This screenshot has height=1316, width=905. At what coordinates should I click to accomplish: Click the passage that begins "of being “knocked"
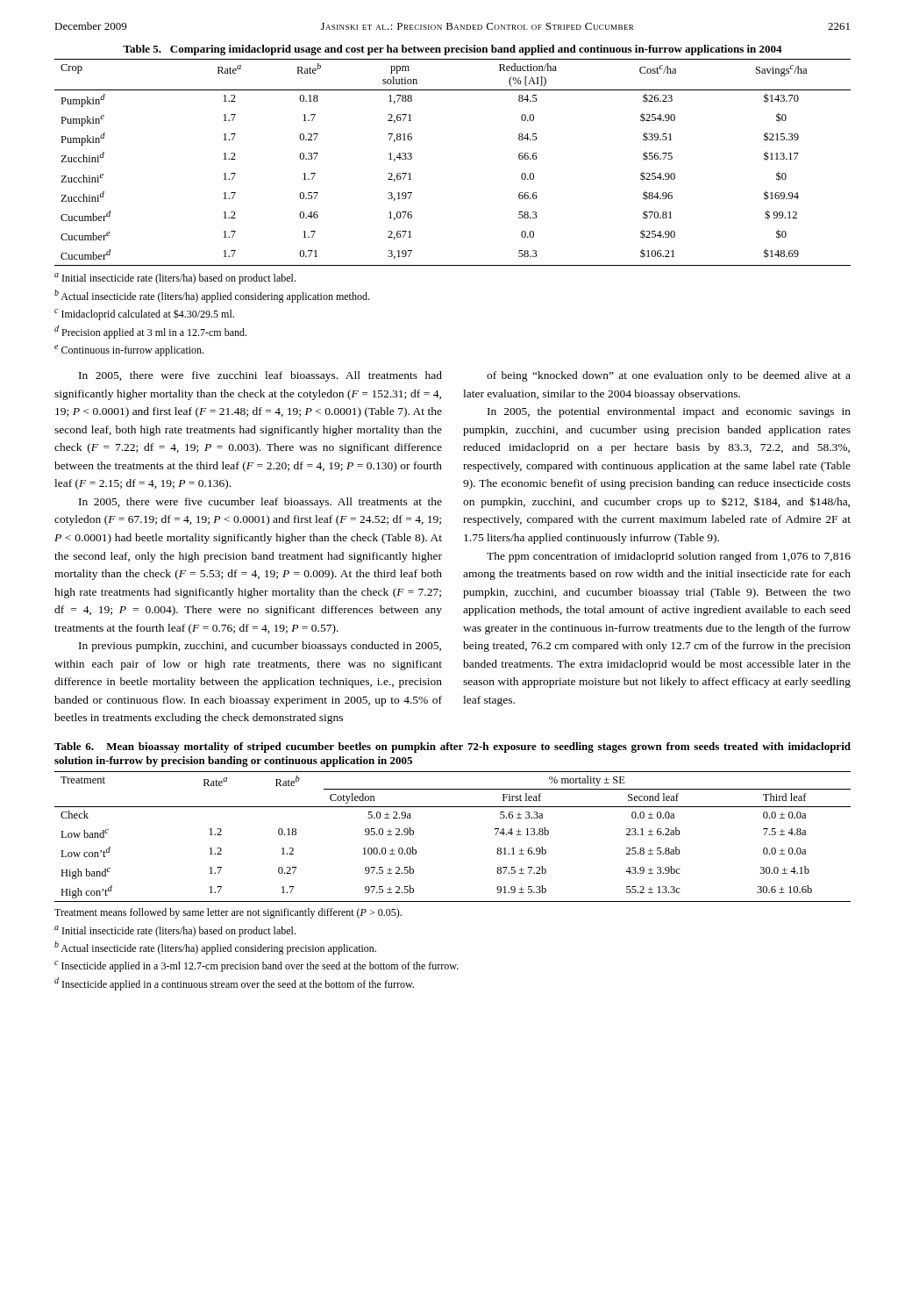click(x=657, y=538)
